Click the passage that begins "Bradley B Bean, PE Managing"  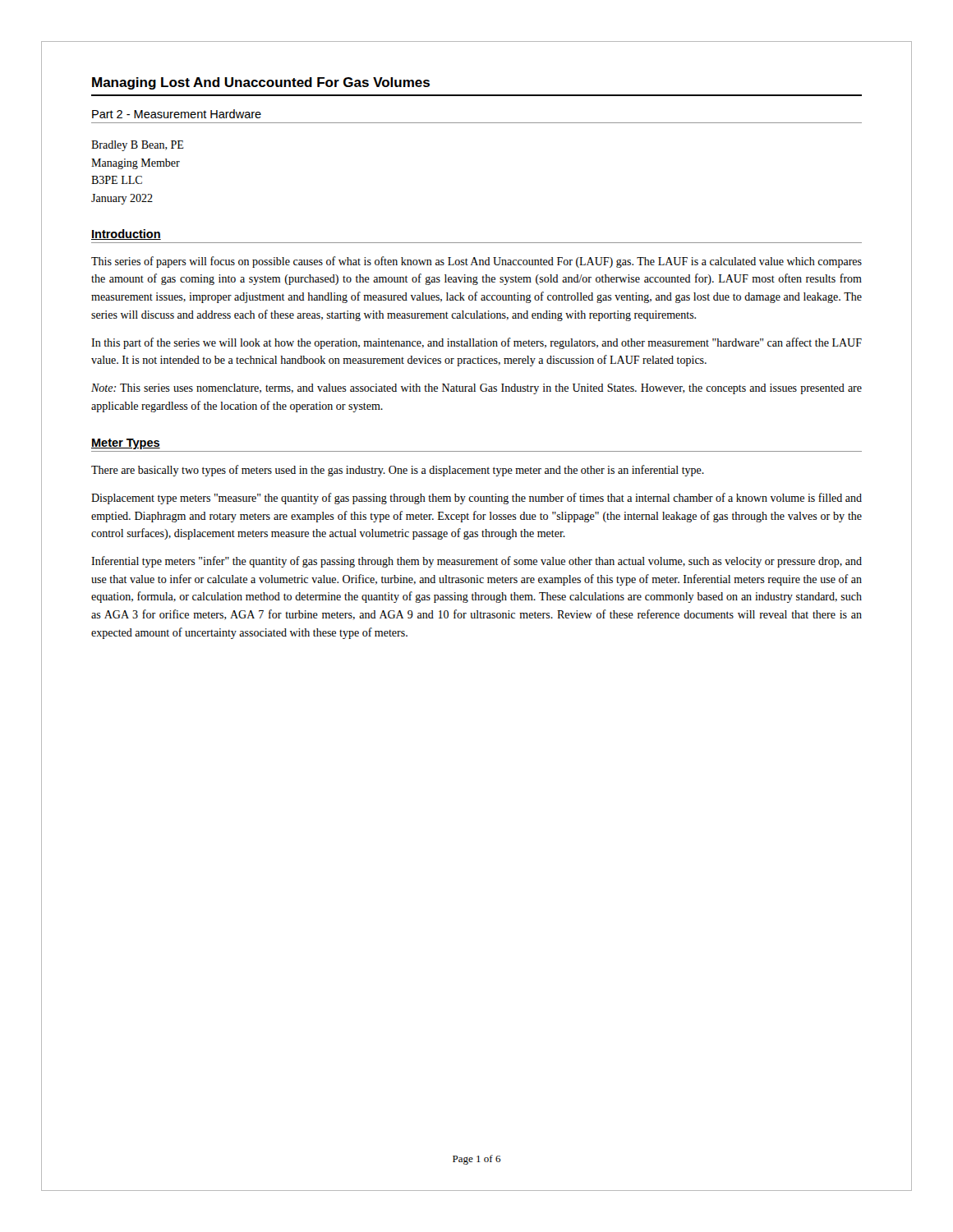tap(138, 172)
